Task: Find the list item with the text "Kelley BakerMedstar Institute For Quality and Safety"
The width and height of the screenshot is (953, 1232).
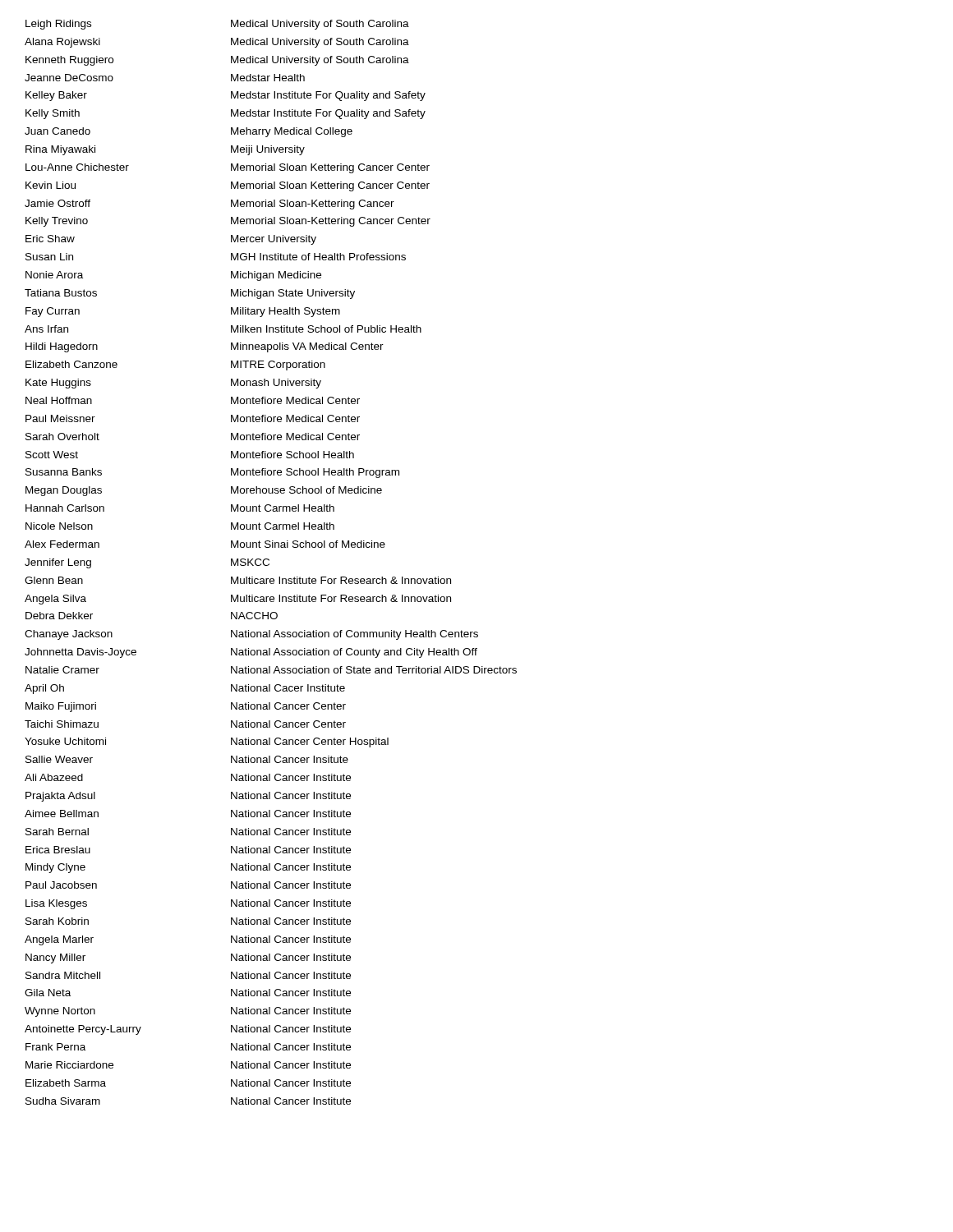Action: click(61, 95)
